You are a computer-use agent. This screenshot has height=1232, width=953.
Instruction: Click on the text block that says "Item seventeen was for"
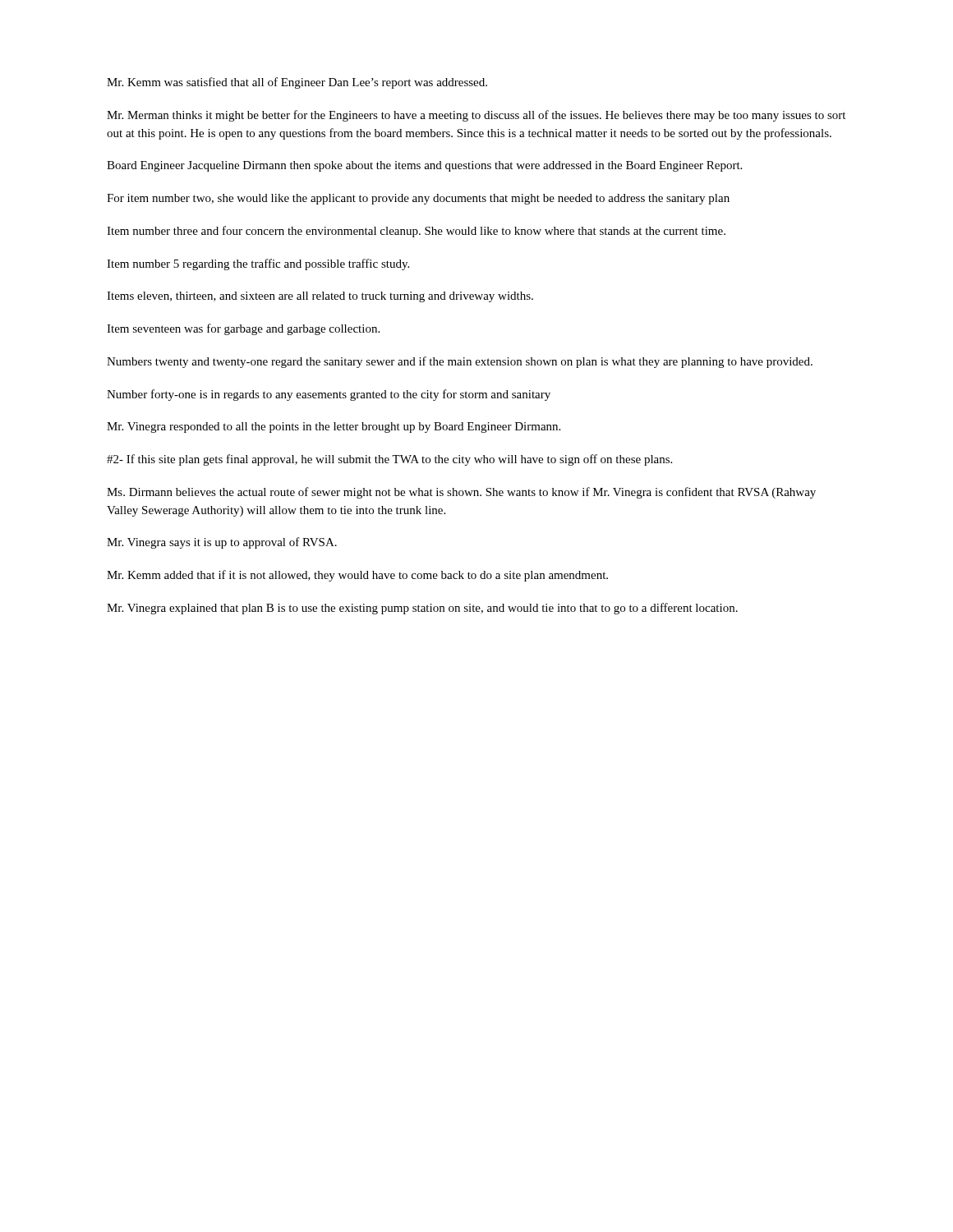tap(244, 329)
